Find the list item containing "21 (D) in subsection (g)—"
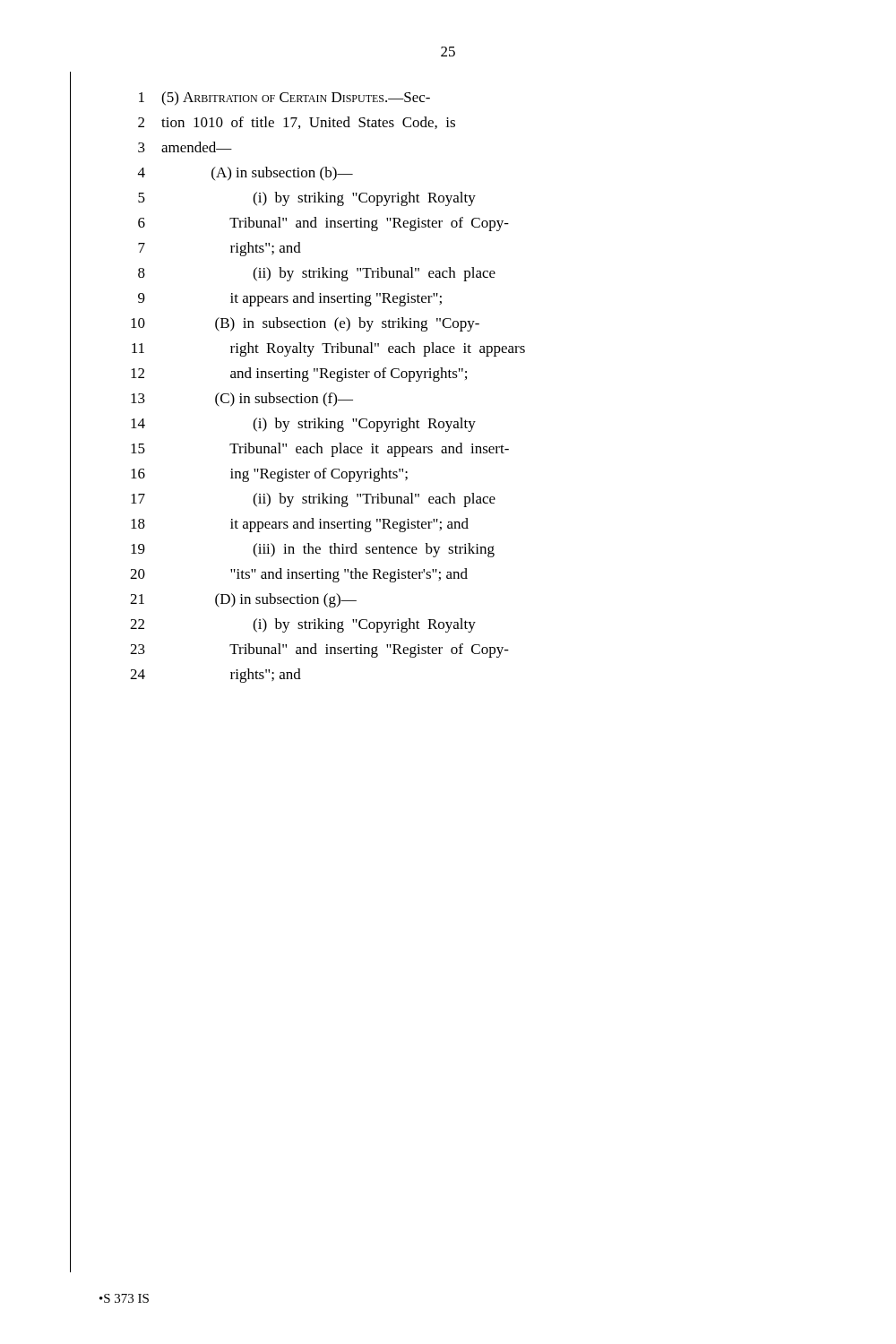This screenshot has height=1344, width=896. pyautogui.click(x=243, y=600)
